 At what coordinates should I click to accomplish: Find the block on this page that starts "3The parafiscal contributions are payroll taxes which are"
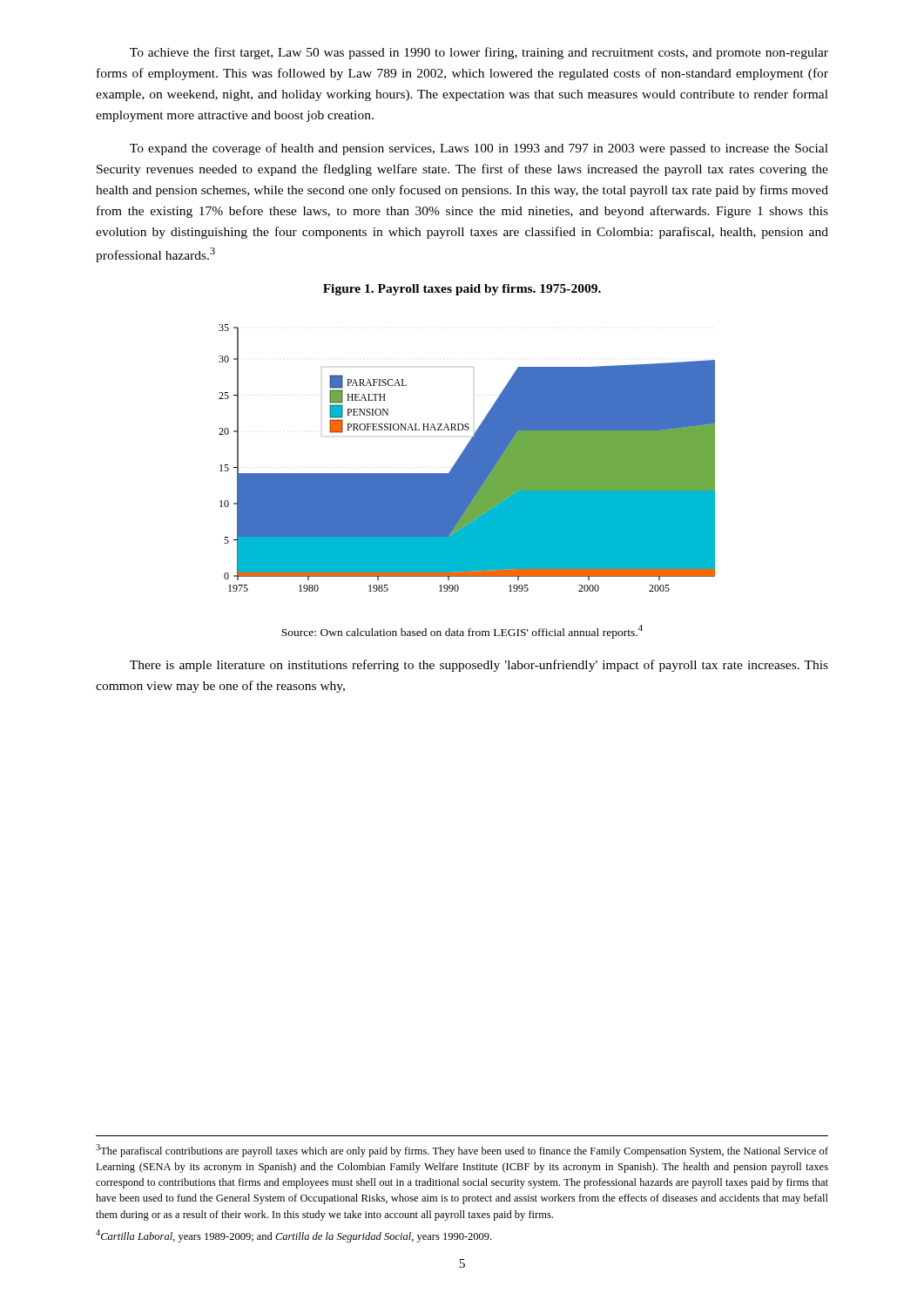tap(462, 1181)
